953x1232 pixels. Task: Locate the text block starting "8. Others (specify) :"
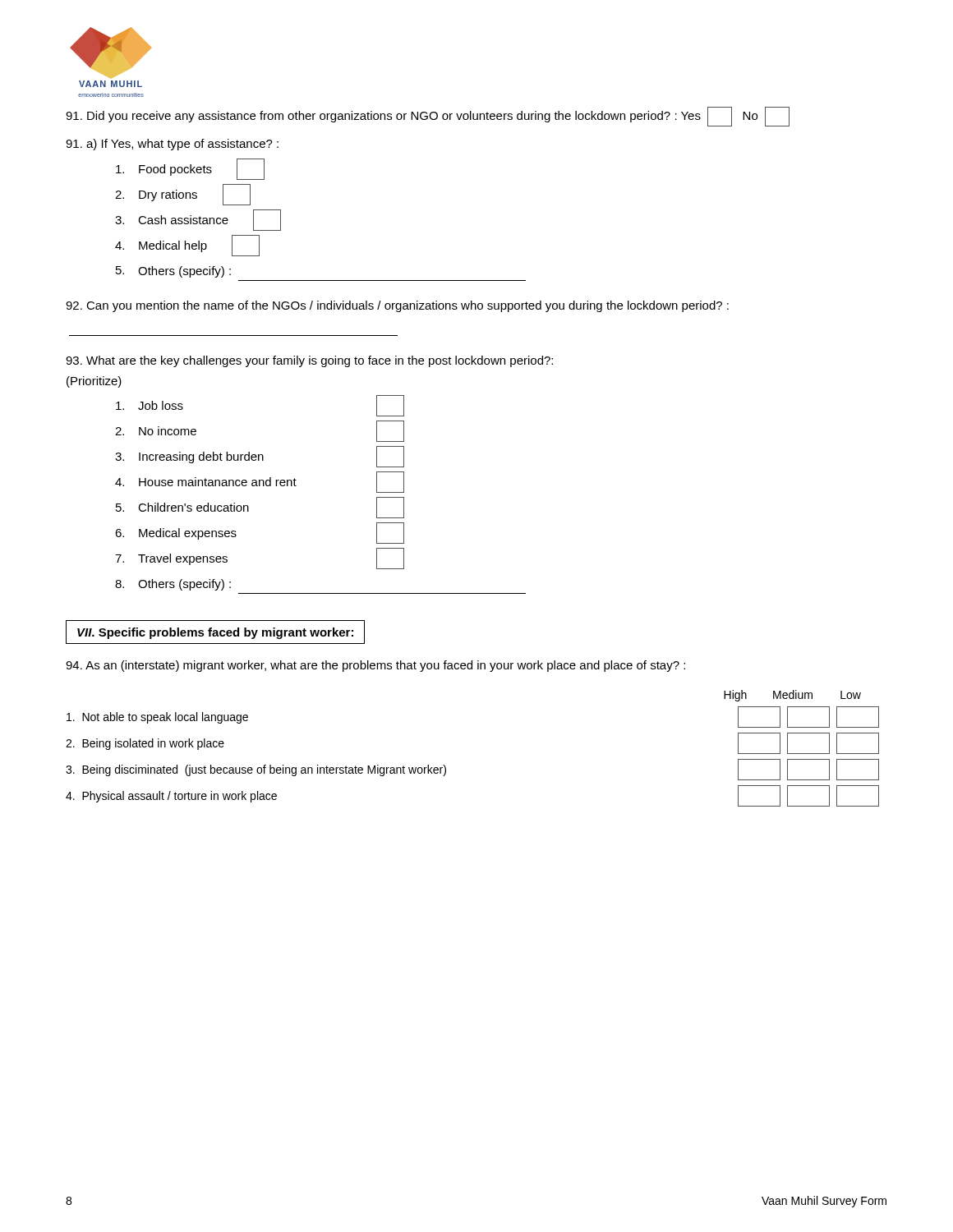[x=321, y=584]
